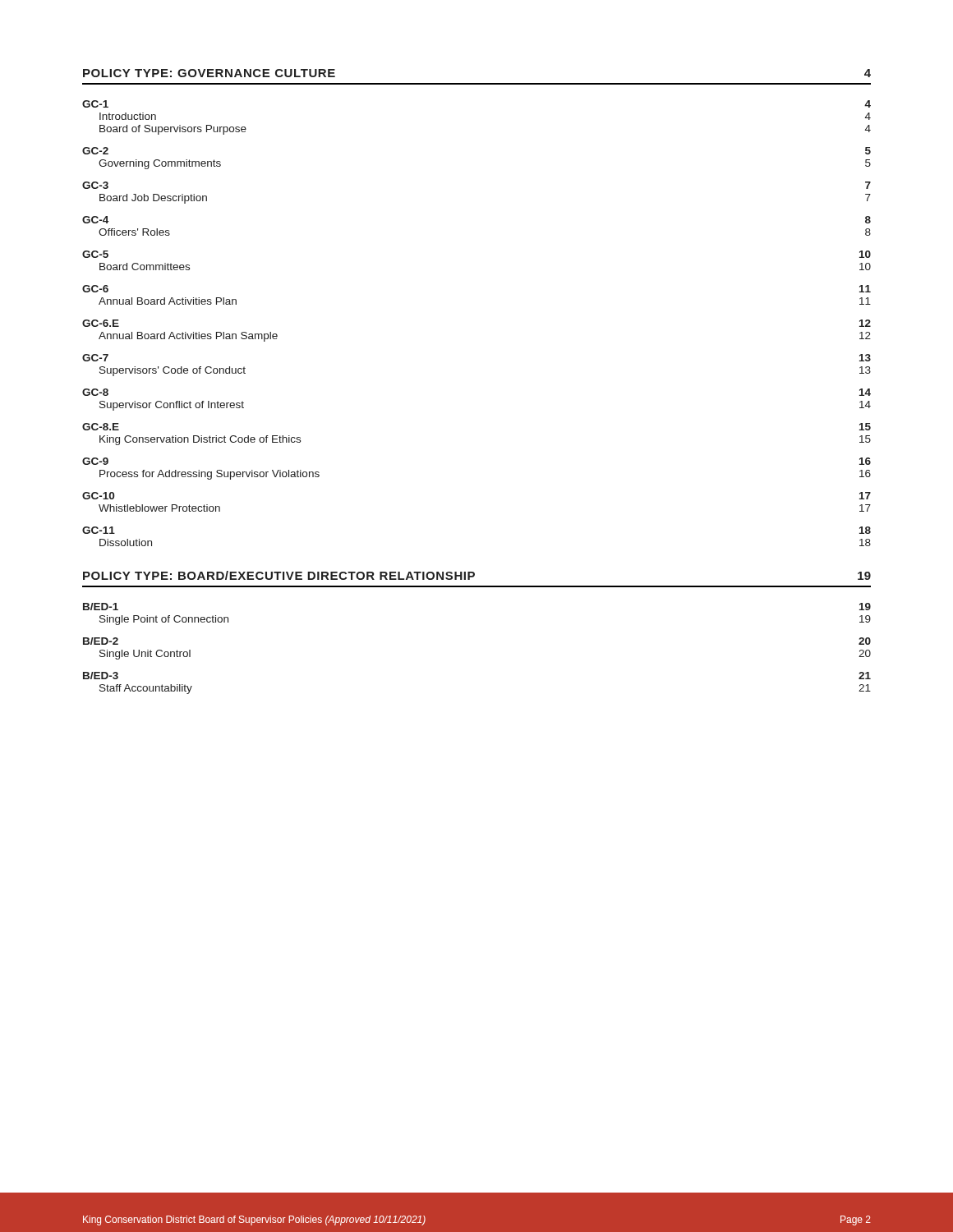Click on the list item with the text "Single Point of Connection 19"
The height and width of the screenshot is (1232, 953).
[x=166, y=620]
